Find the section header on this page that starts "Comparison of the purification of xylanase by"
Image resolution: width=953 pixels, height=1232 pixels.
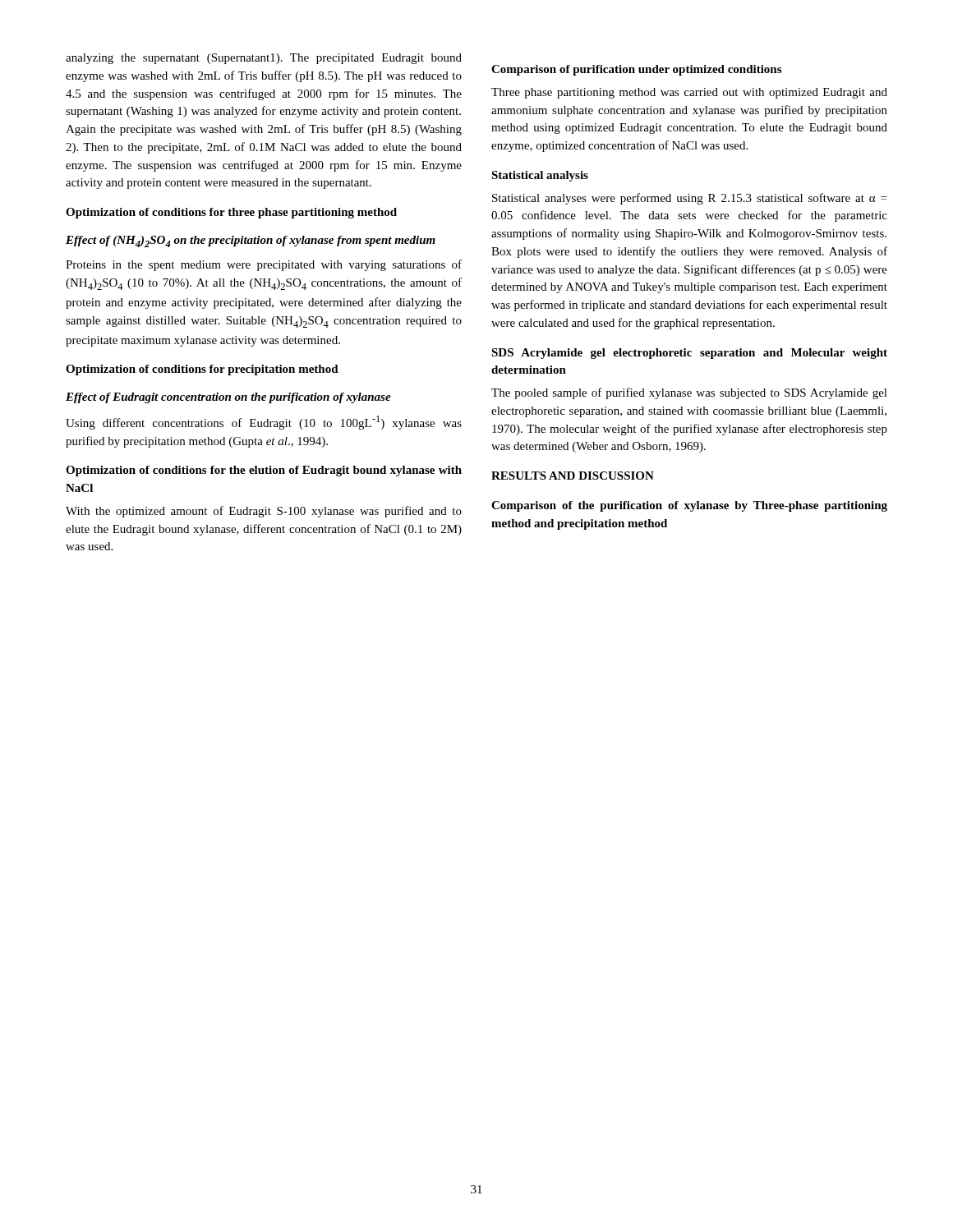click(689, 514)
